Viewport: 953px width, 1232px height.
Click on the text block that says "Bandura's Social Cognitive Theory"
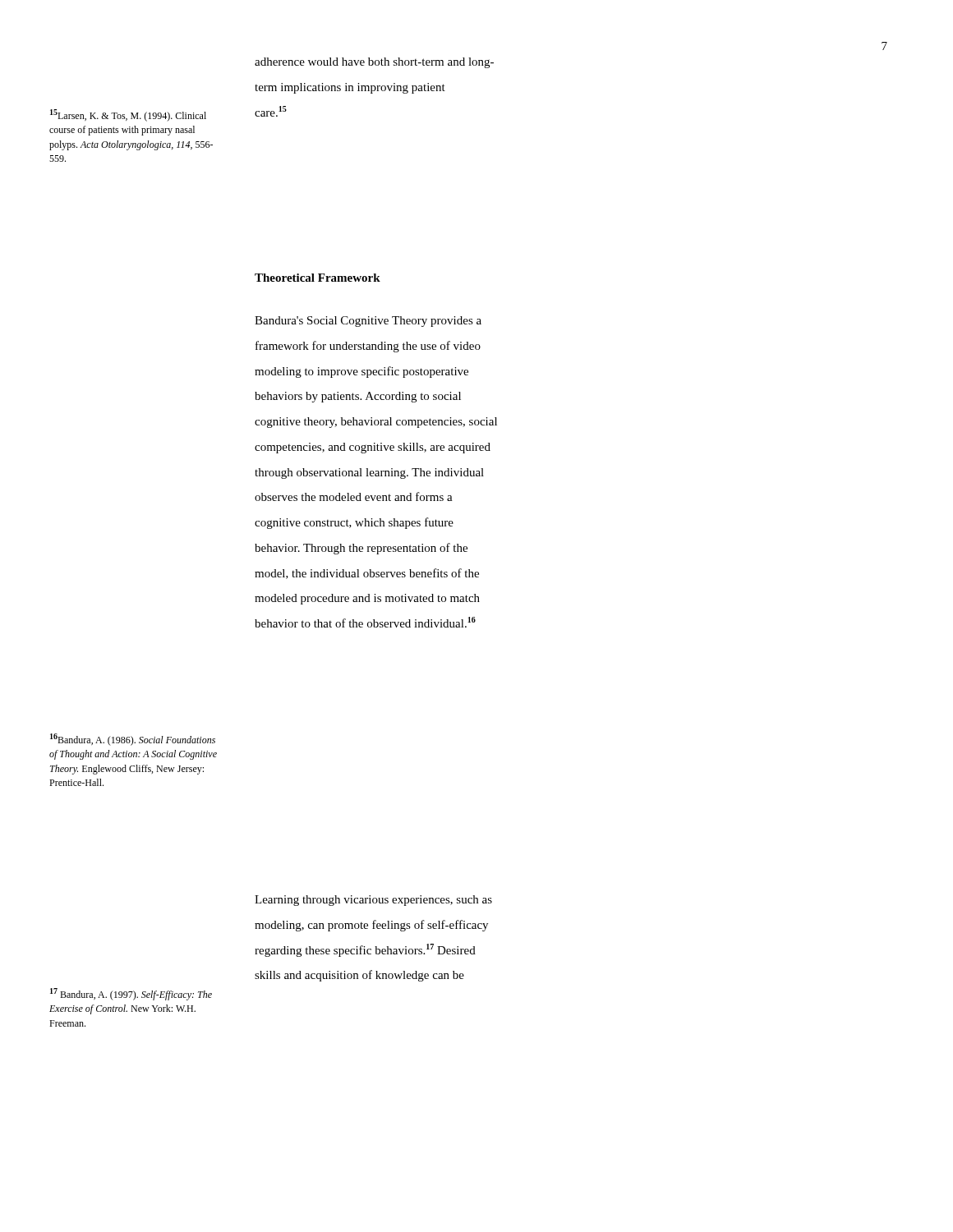tap(456, 472)
